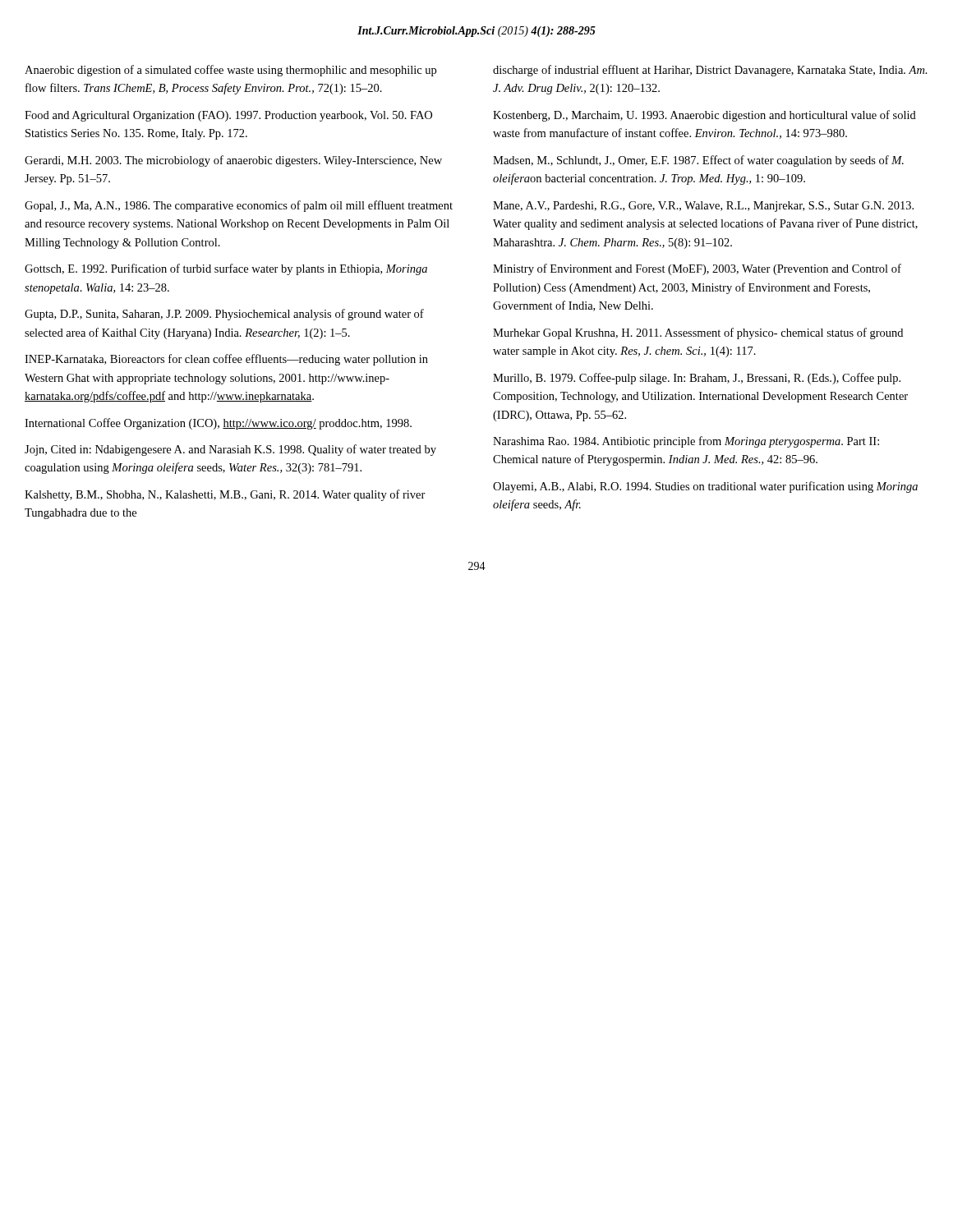Screen dimensions: 1232x953
Task: Locate the block of text that opens with "discharge of industrial effluent at Harihar, District Davanagere,"
Action: tap(710, 79)
